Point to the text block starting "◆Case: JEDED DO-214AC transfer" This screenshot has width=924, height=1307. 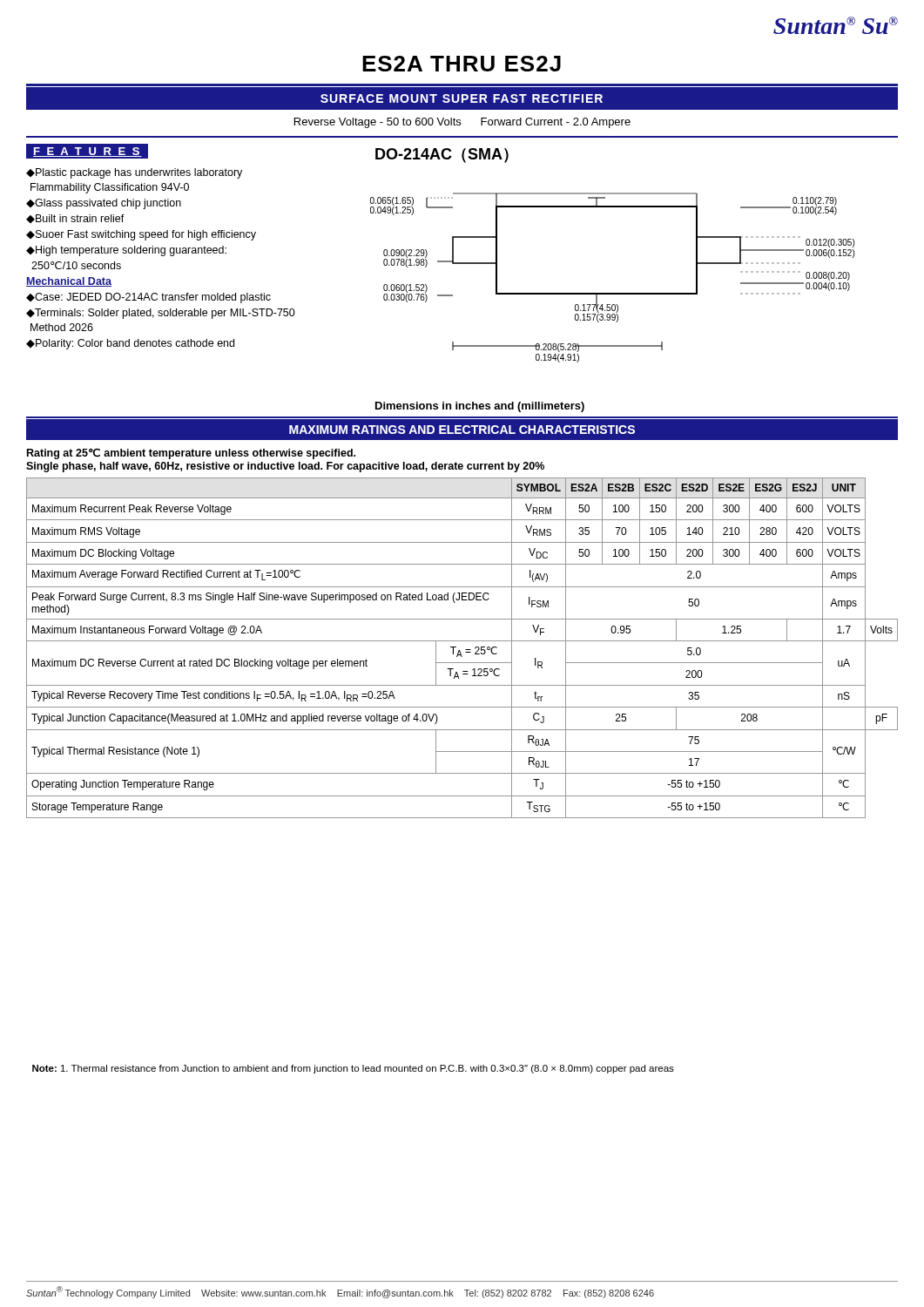(148, 297)
